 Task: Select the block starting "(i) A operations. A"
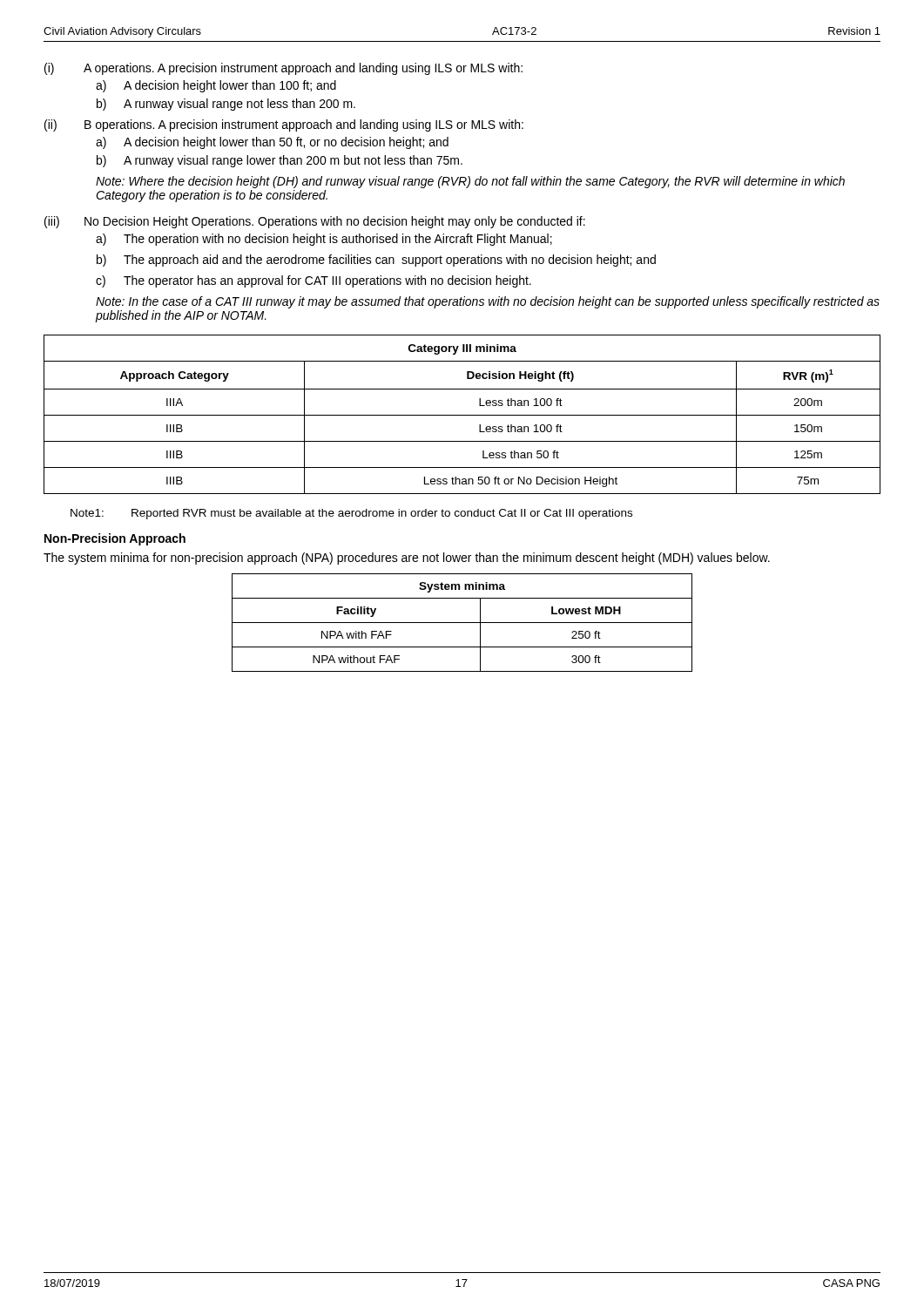click(x=462, y=68)
